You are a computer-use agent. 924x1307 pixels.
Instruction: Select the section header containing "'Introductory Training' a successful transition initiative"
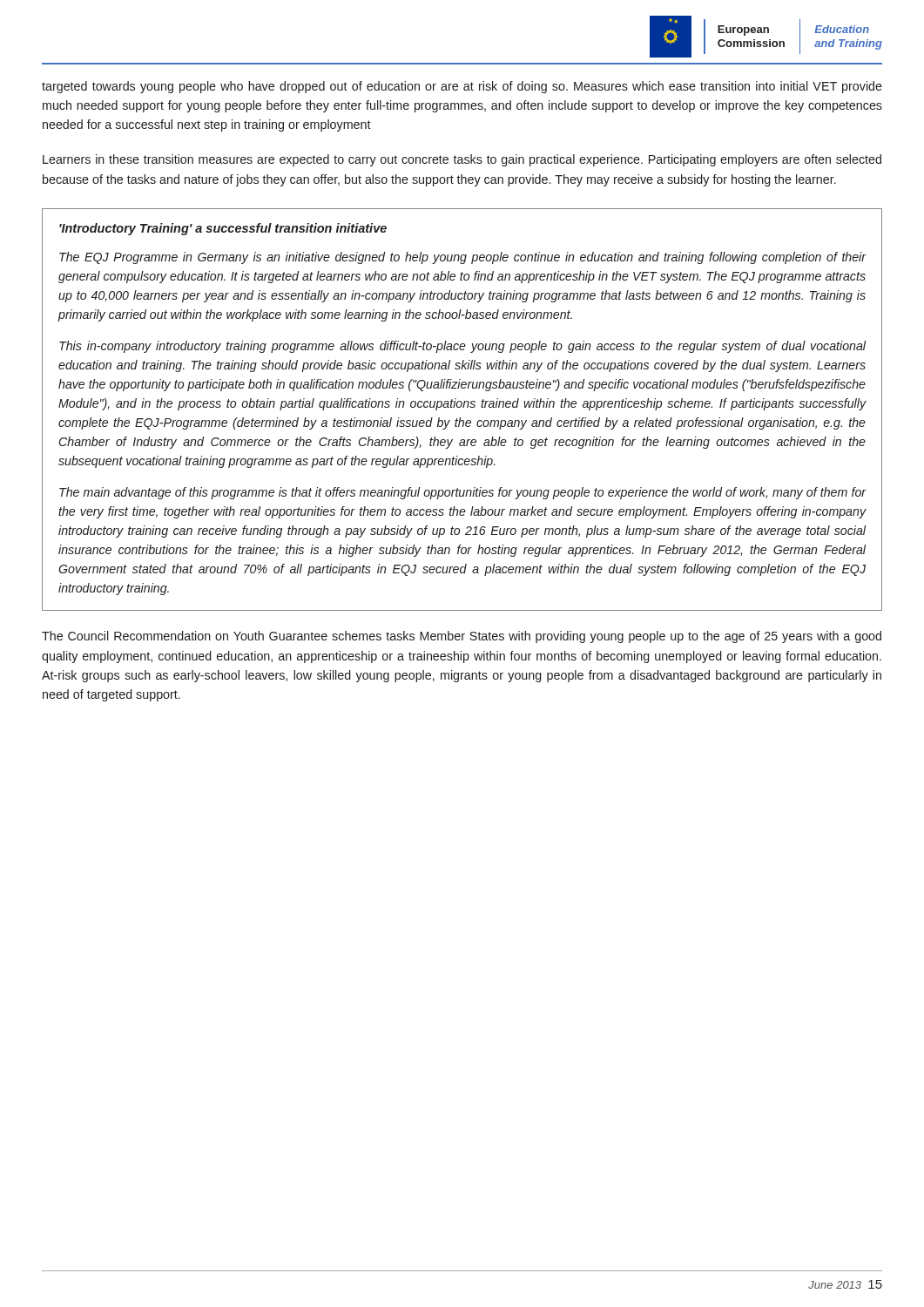coord(223,228)
